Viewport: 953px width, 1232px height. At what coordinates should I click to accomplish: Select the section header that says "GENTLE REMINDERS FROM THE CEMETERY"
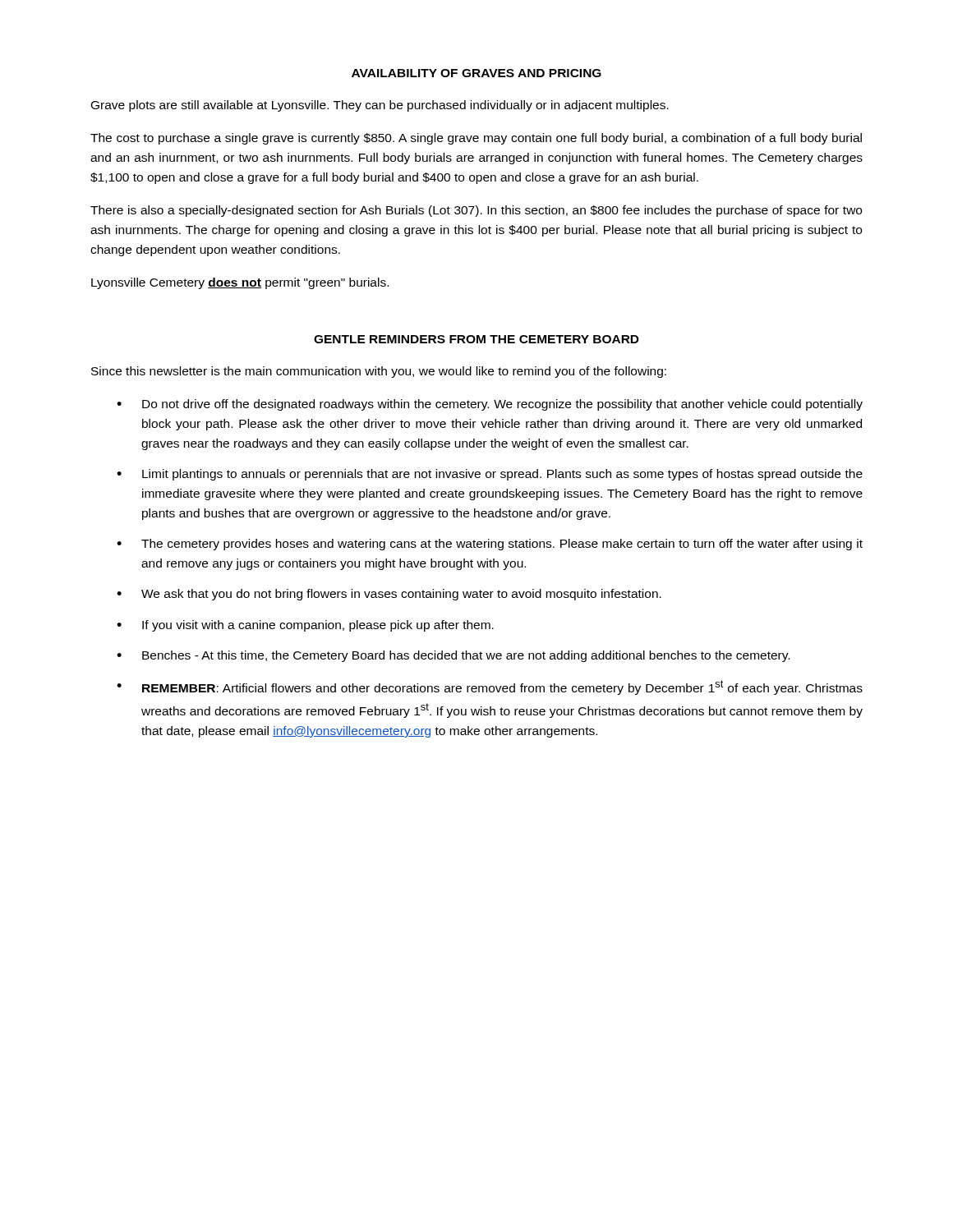[x=476, y=339]
